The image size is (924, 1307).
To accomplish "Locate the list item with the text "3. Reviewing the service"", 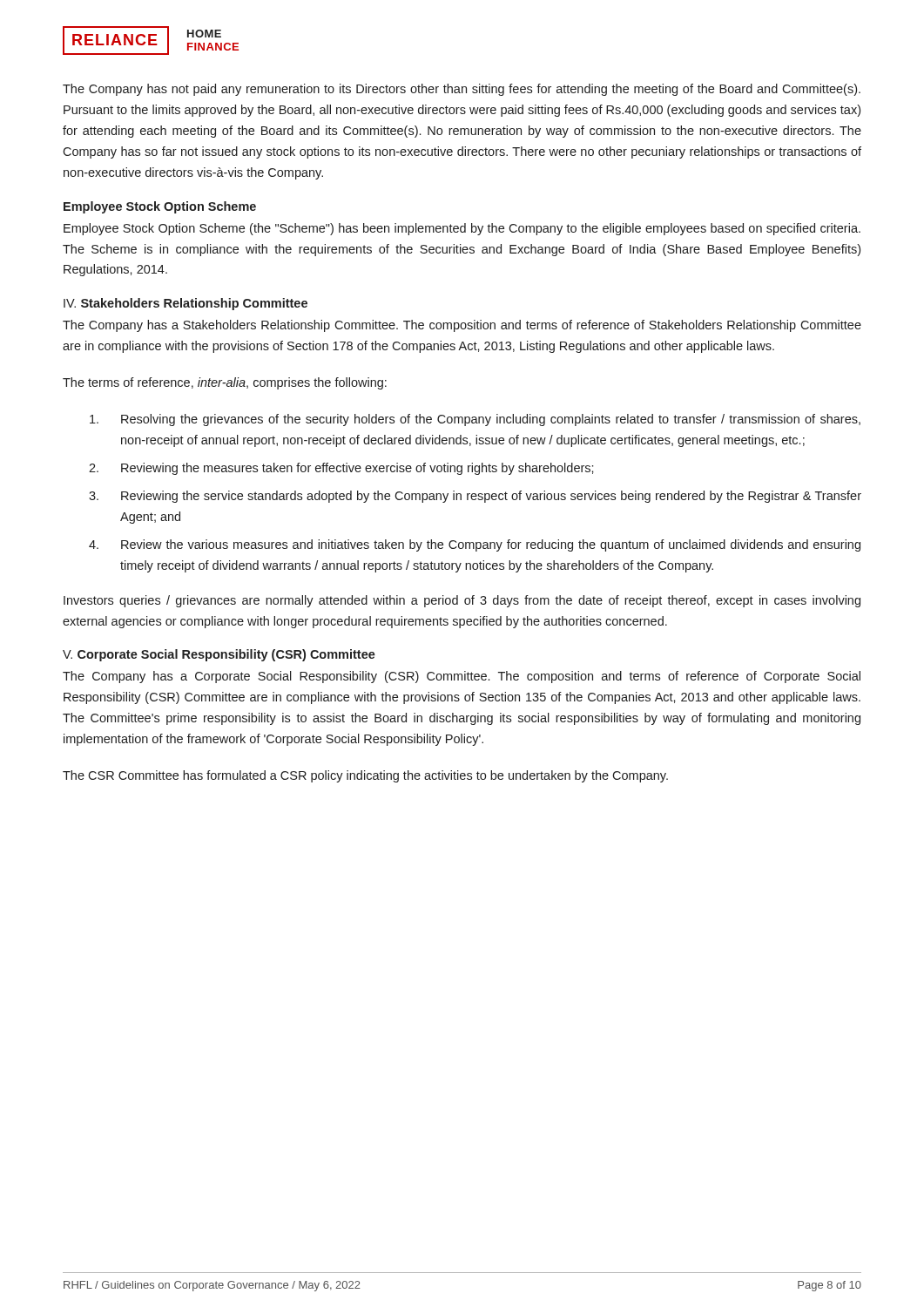I will coord(475,507).
